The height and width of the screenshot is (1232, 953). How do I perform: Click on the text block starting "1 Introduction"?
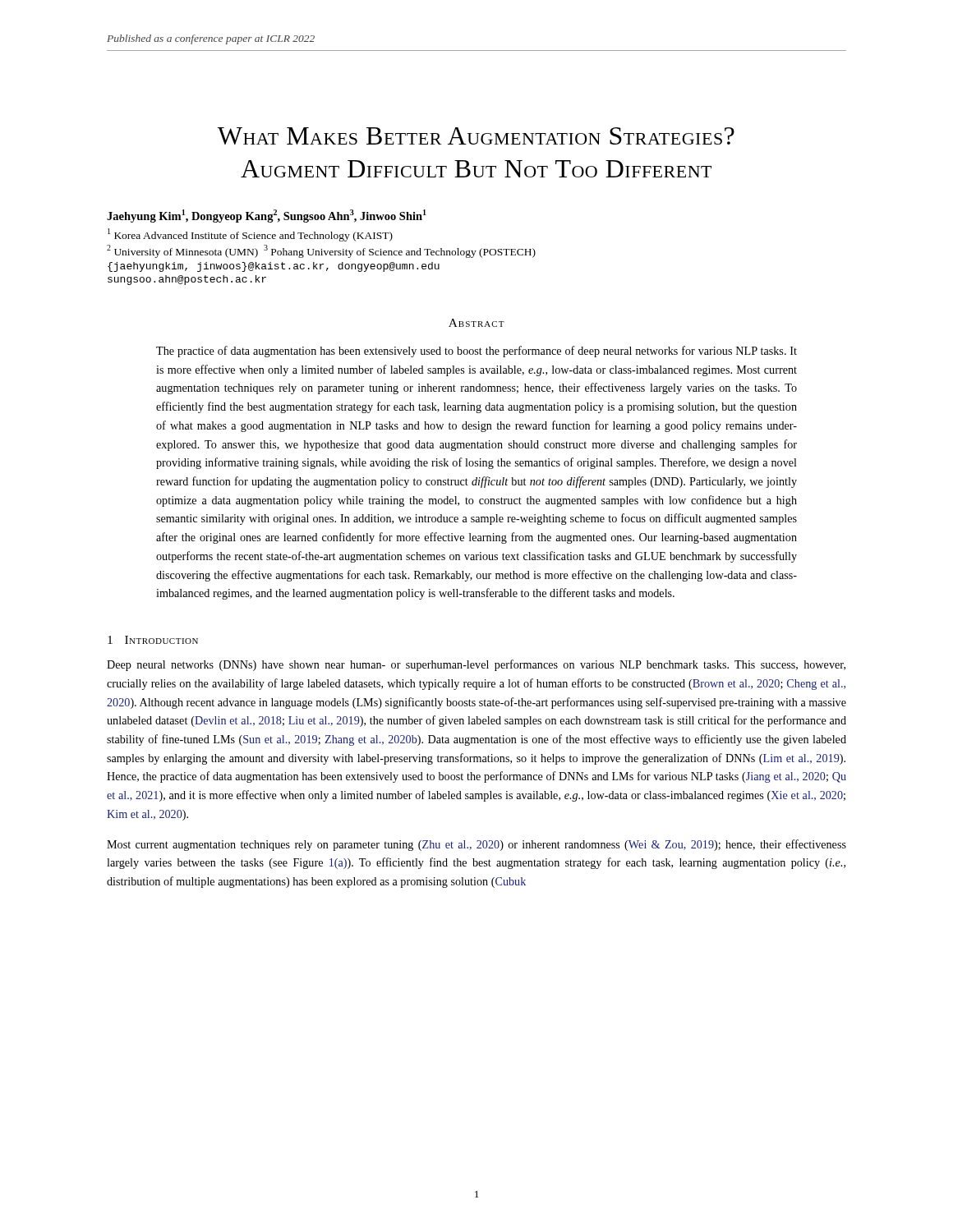pyautogui.click(x=153, y=640)
